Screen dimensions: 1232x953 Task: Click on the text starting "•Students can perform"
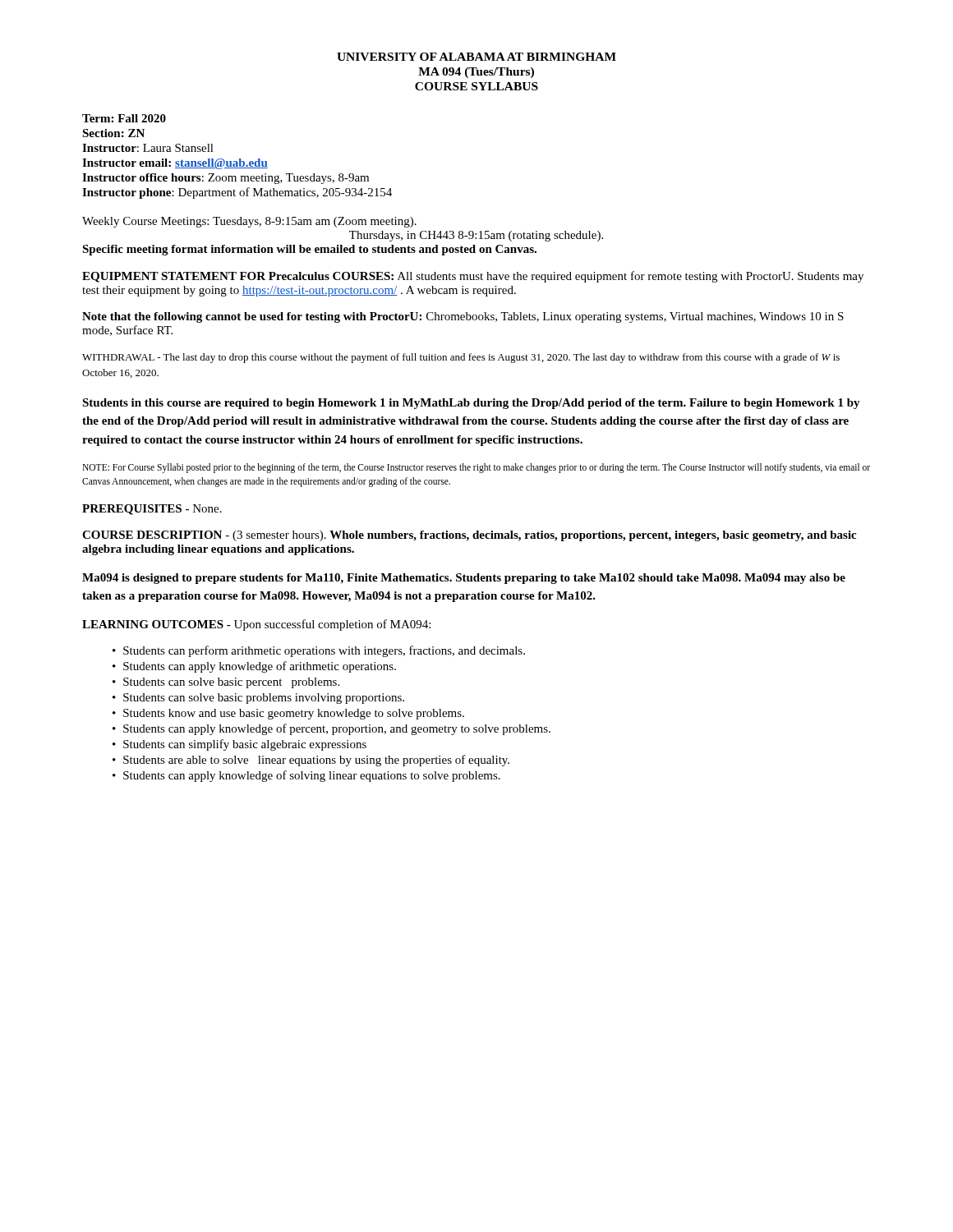pyautogui.click(x=319, y=651)
